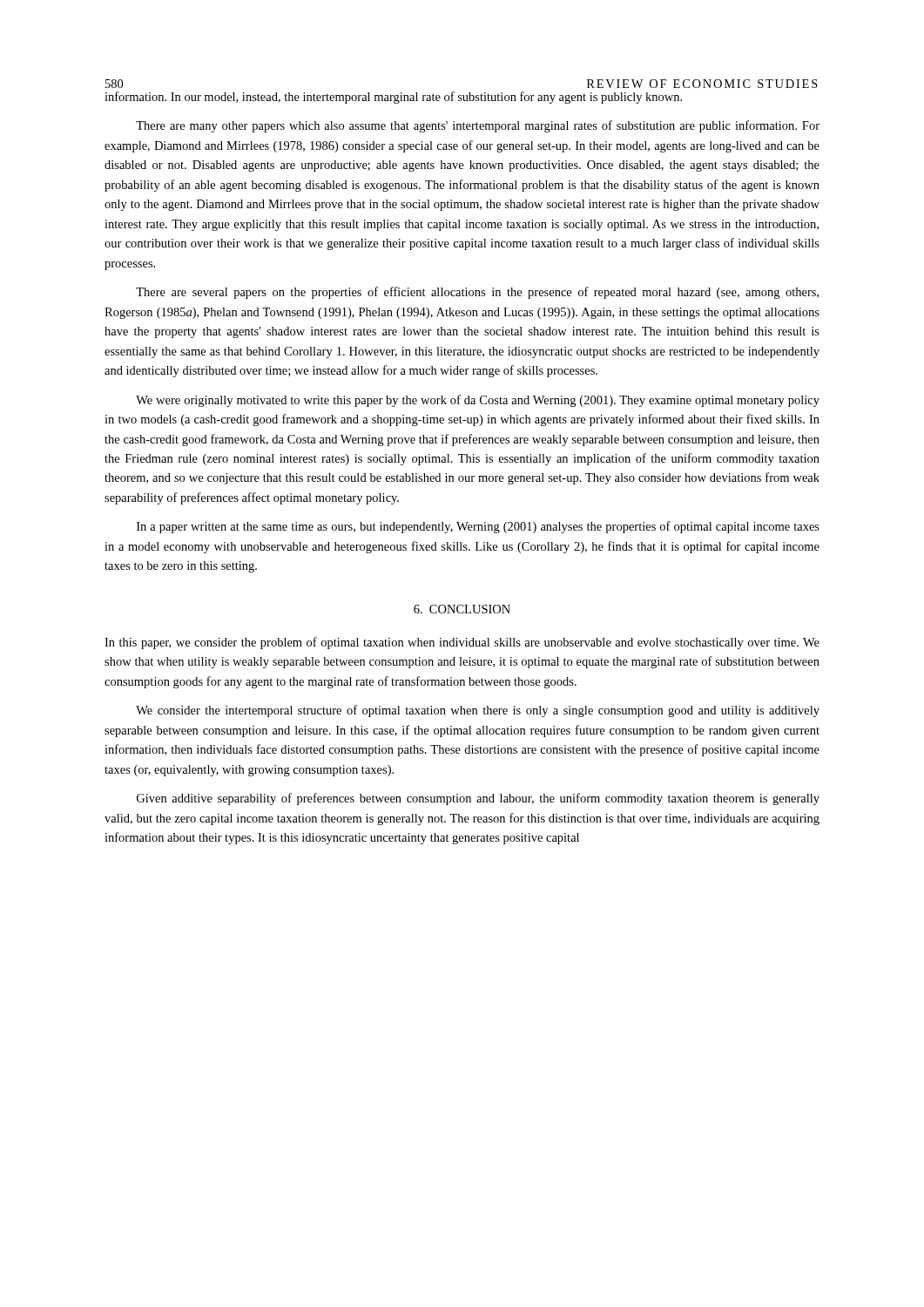The height and width of the screenshot is (1307, 924).
Task: Point to the block beginning "information. In our model,"
Action: [462, 97]
